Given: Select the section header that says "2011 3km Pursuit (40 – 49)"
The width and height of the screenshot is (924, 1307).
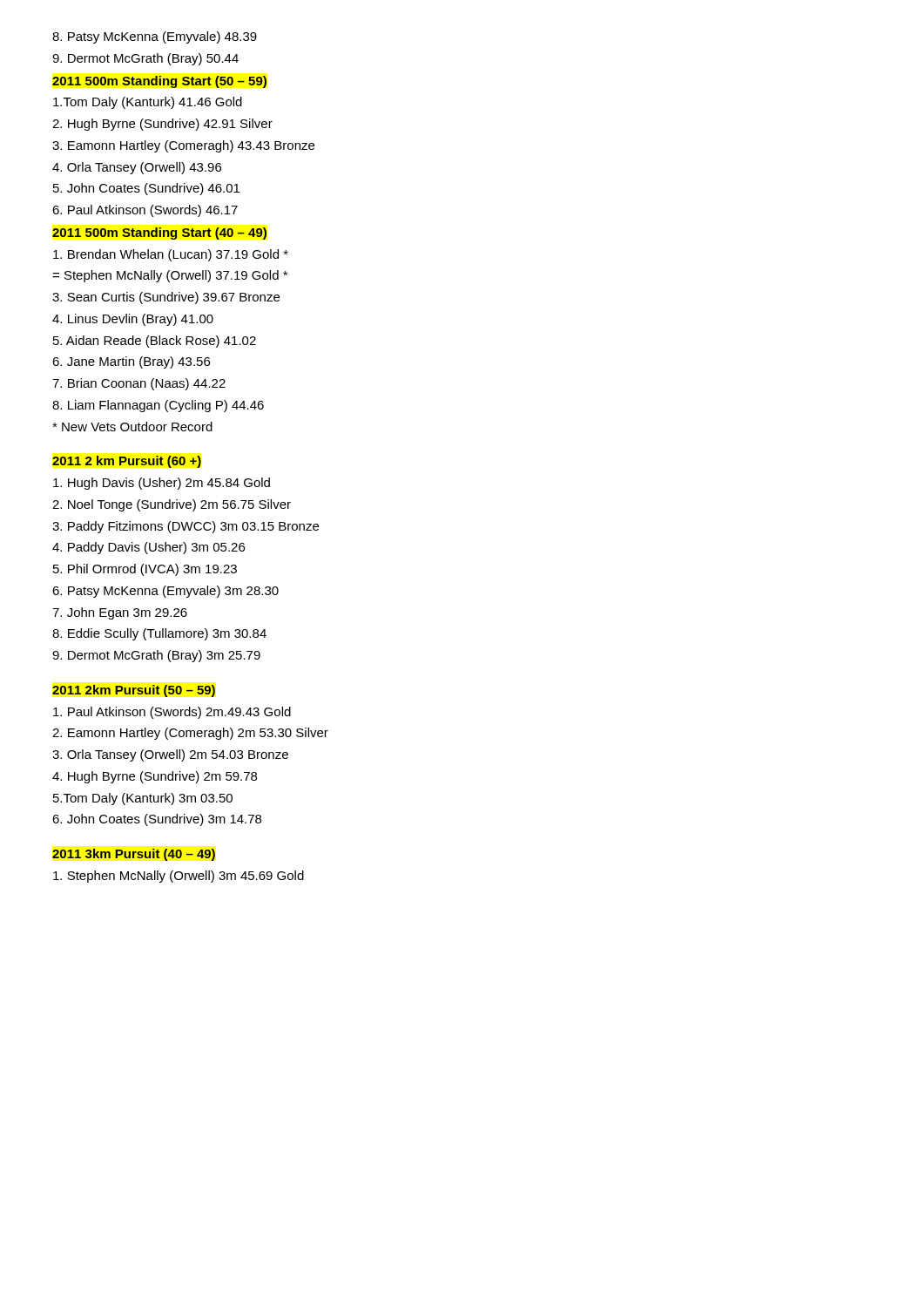Looking at the screenshot, I should pos(134,853).
